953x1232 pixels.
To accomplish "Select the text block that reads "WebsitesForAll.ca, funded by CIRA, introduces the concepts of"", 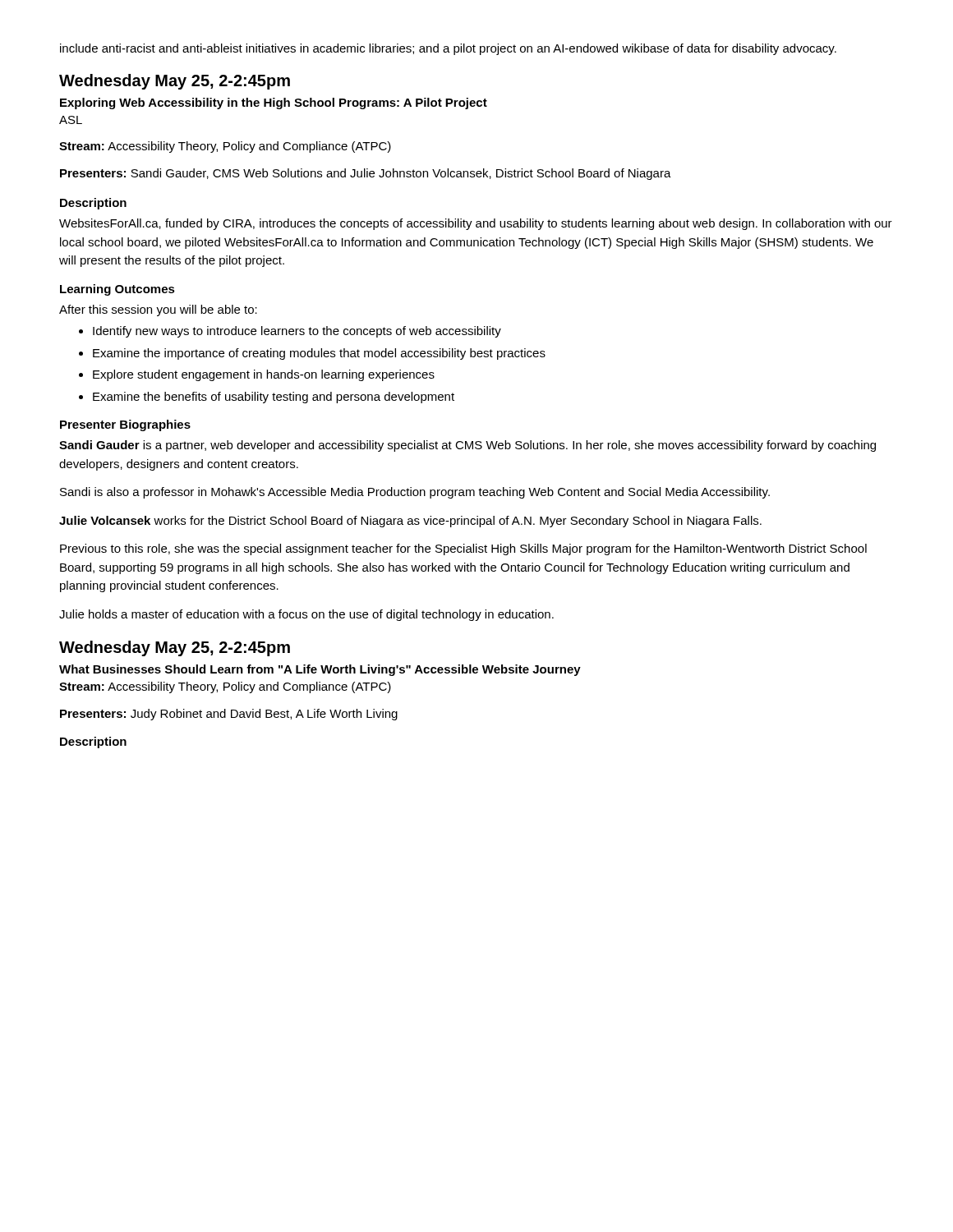I will pyautogui.click(x=476, y=241).
